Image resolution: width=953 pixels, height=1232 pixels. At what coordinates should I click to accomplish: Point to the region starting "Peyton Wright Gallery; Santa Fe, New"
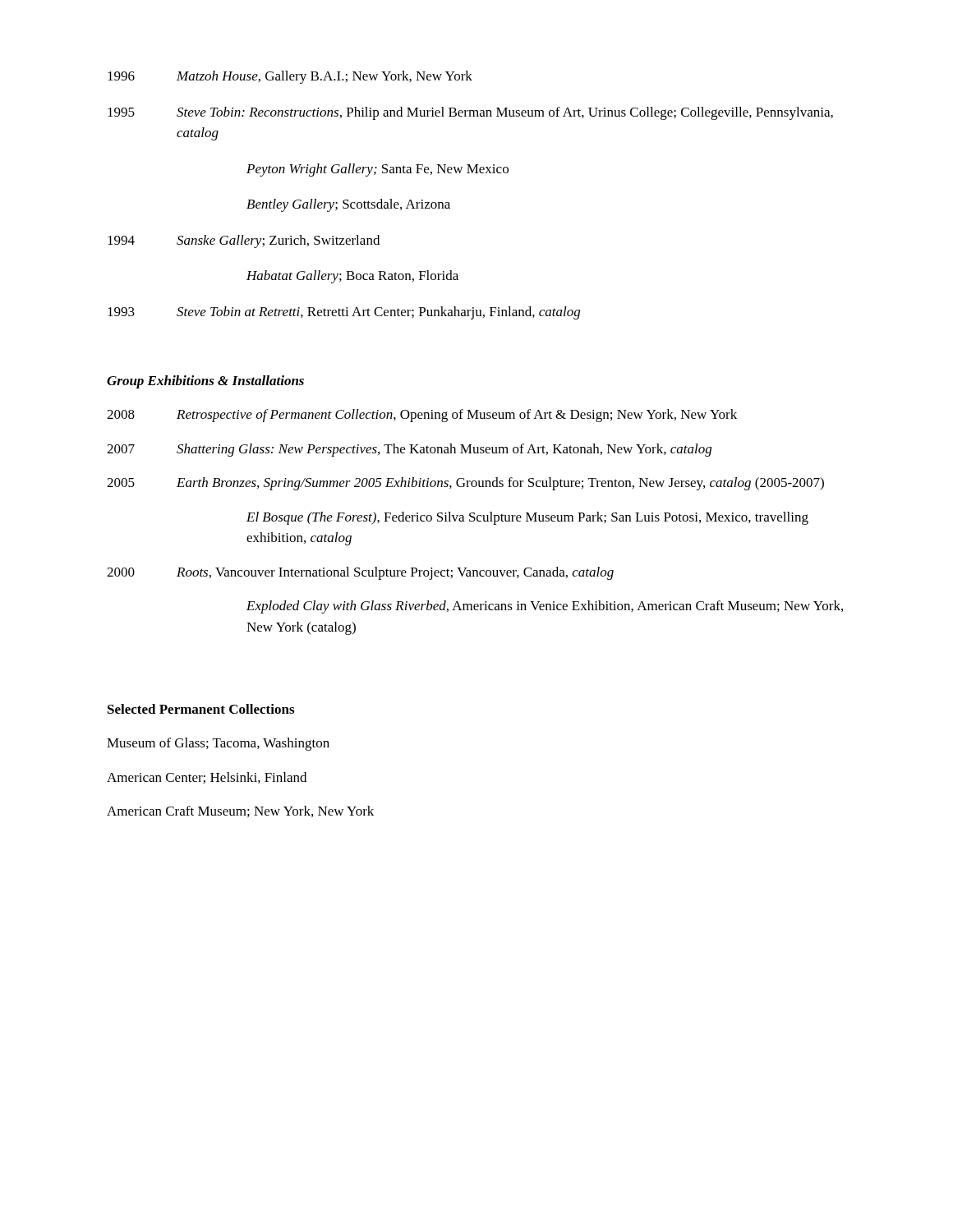pos(378,168)
